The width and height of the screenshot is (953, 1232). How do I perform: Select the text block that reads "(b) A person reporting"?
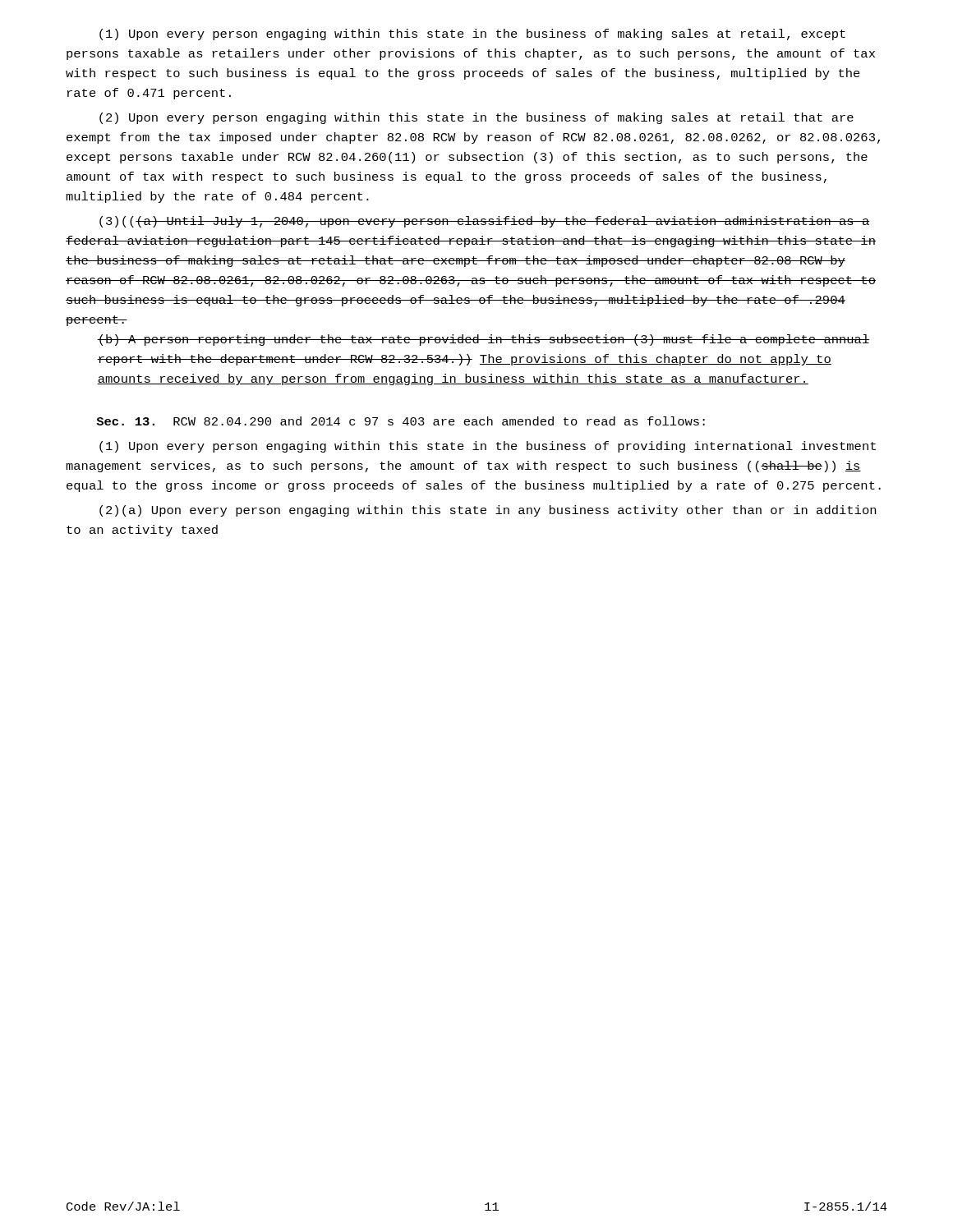(483, 360)
